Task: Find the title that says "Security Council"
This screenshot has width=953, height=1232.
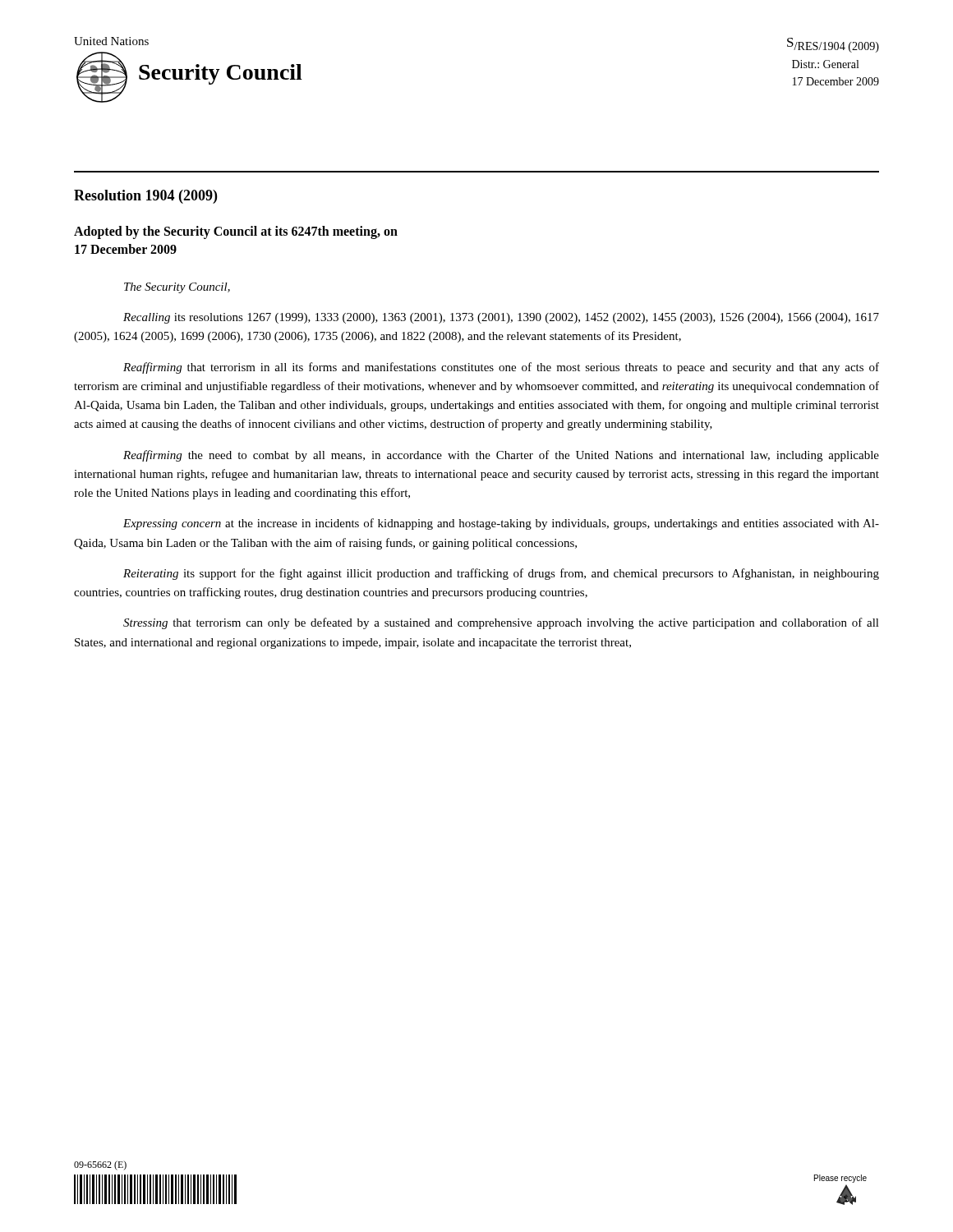Action: [x=220, y=72]
